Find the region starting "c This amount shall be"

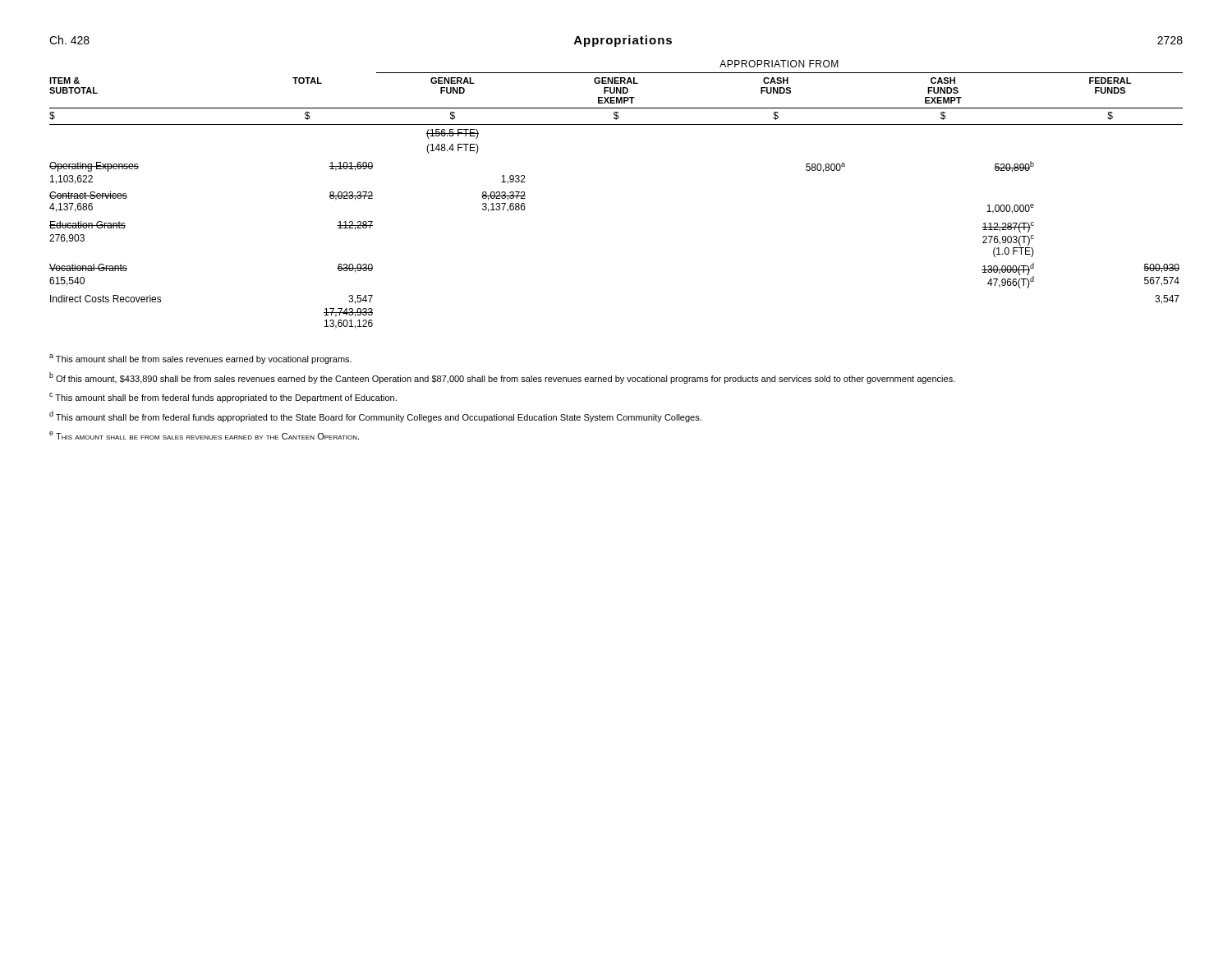click(x=223, y=396)
